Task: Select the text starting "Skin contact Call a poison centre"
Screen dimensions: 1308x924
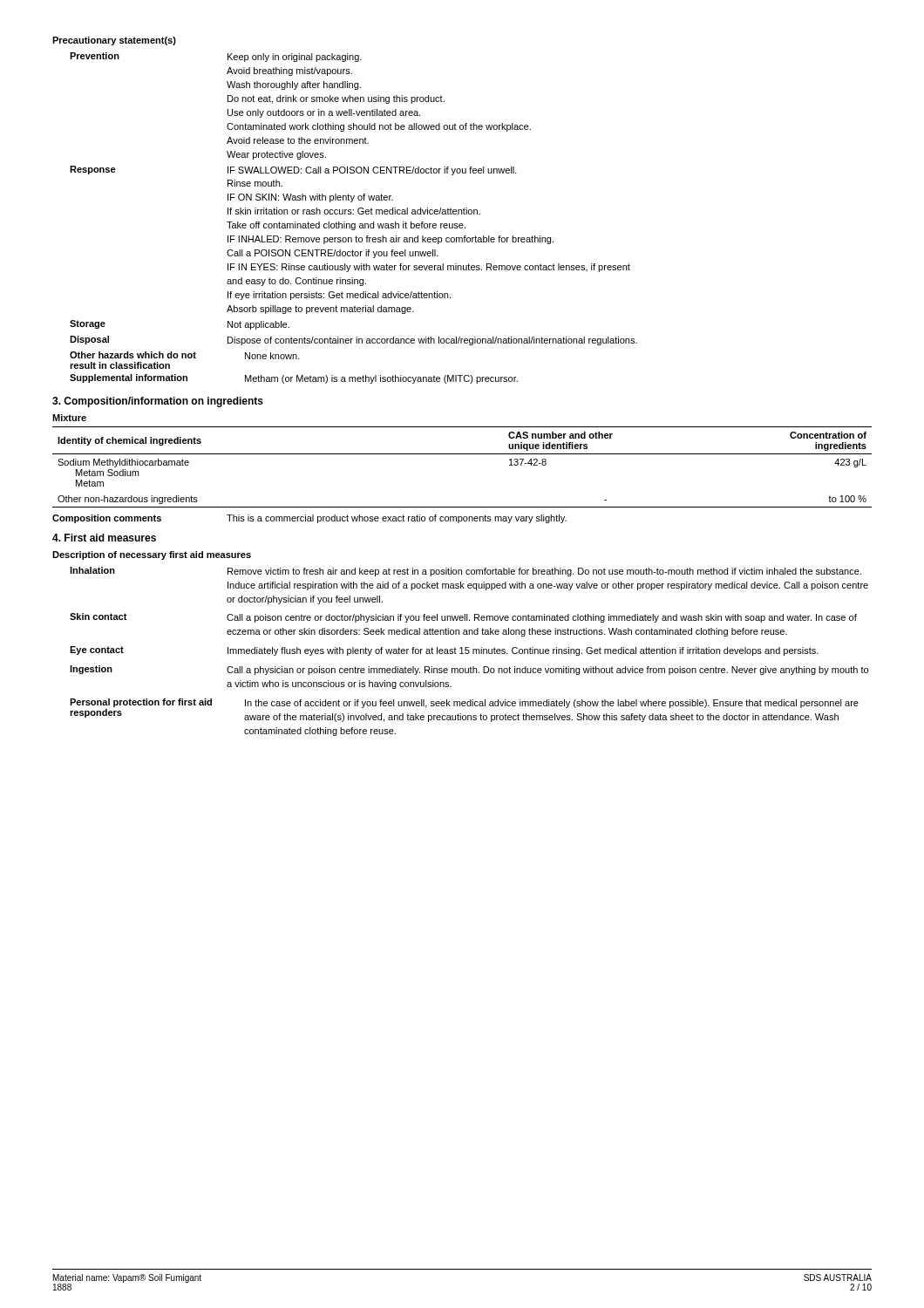Action: [462, 626]
